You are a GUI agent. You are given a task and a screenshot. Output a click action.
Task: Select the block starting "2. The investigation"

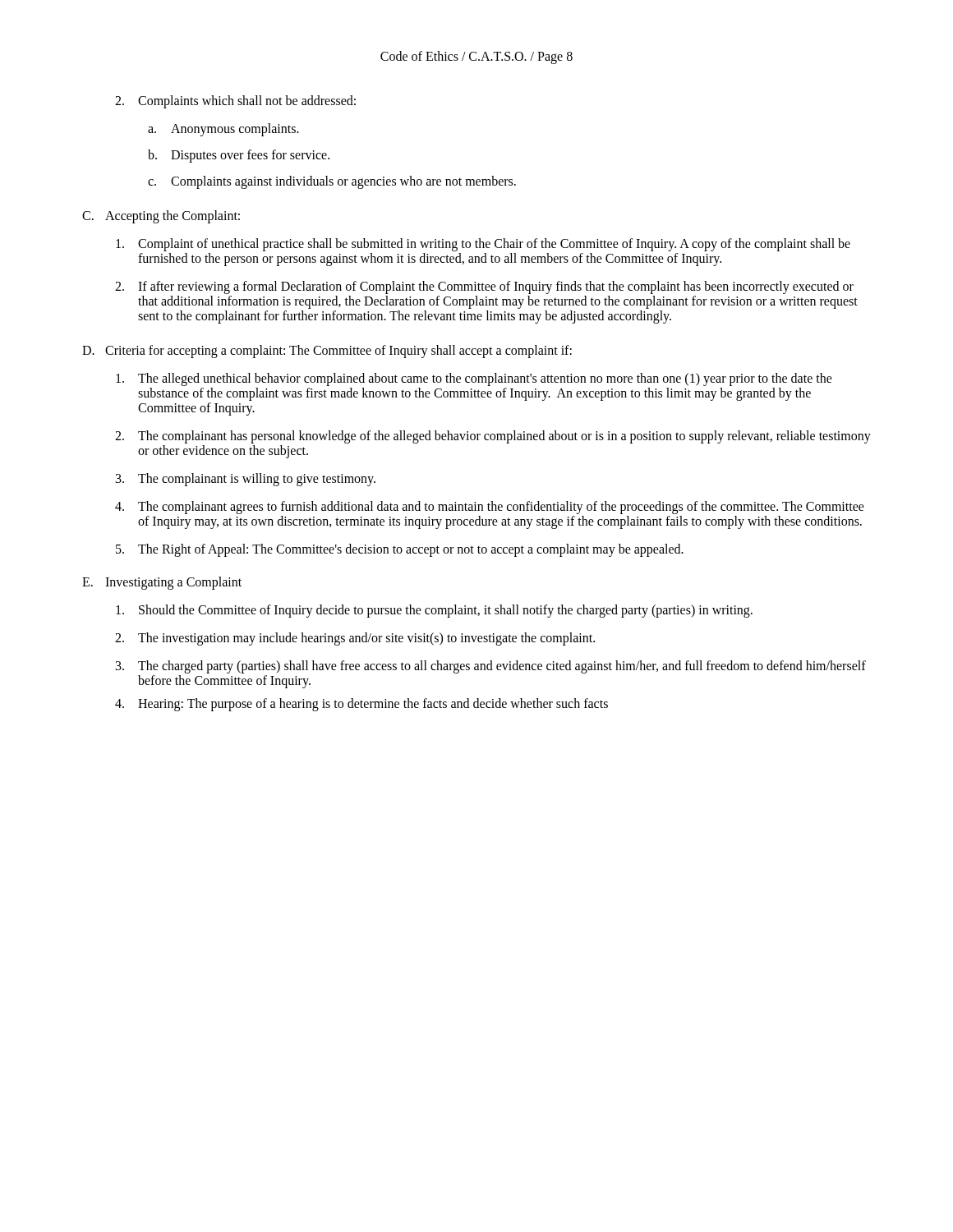pyautogui.click(x=355, y=638)
